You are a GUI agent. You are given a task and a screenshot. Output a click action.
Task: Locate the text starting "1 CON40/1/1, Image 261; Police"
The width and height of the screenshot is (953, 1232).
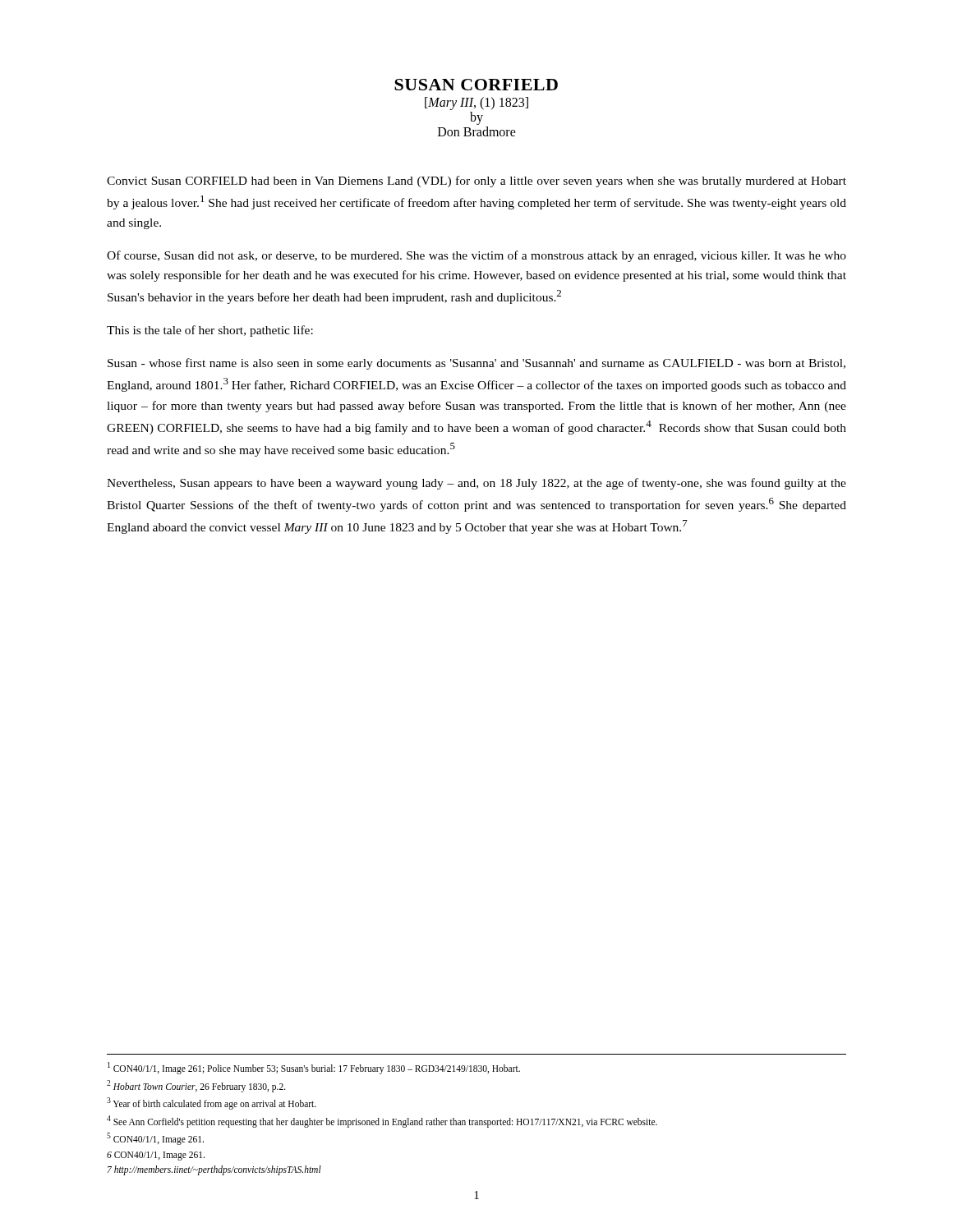[314, 1067]
